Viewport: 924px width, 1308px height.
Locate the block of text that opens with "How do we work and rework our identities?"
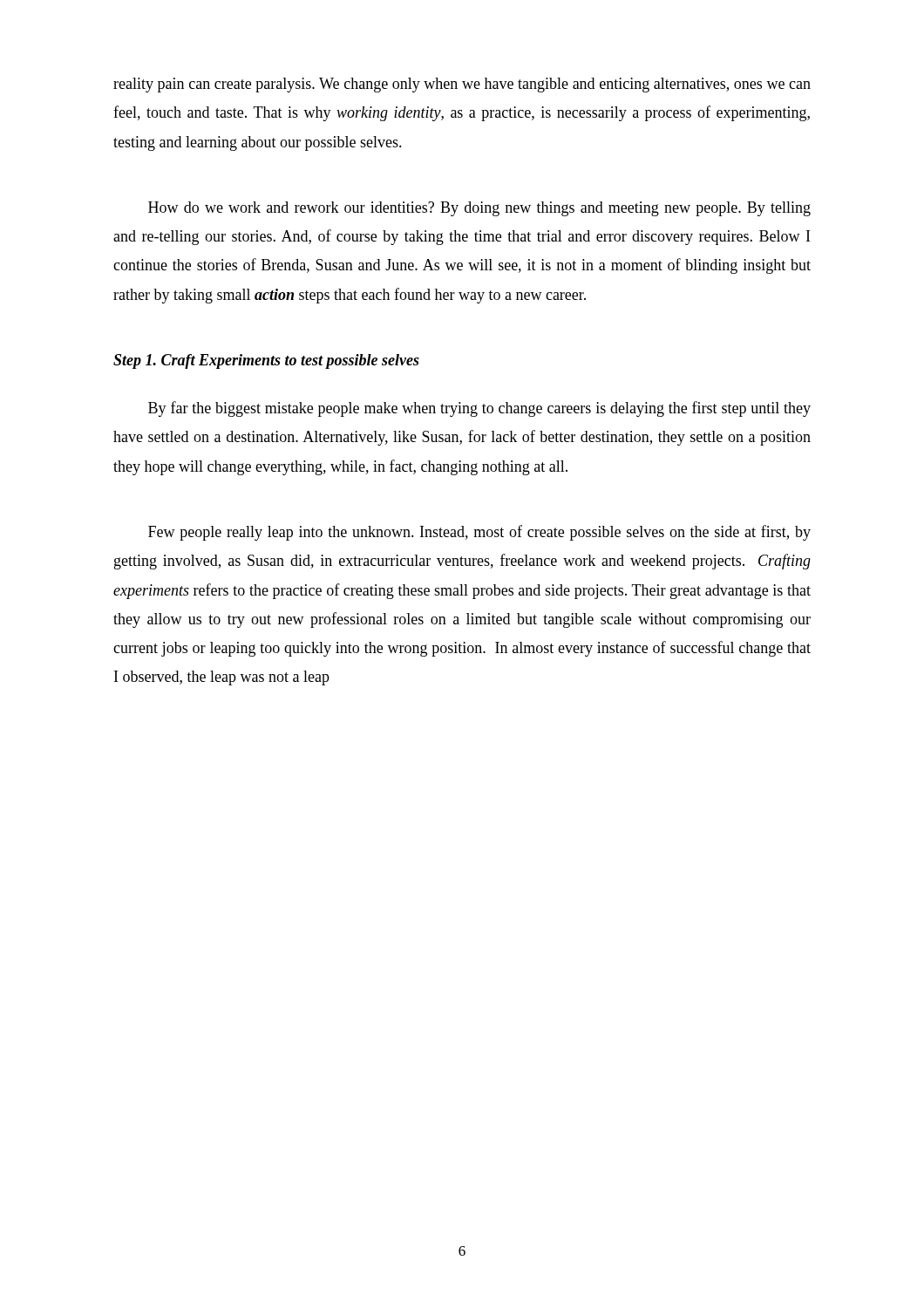[462, 251]
